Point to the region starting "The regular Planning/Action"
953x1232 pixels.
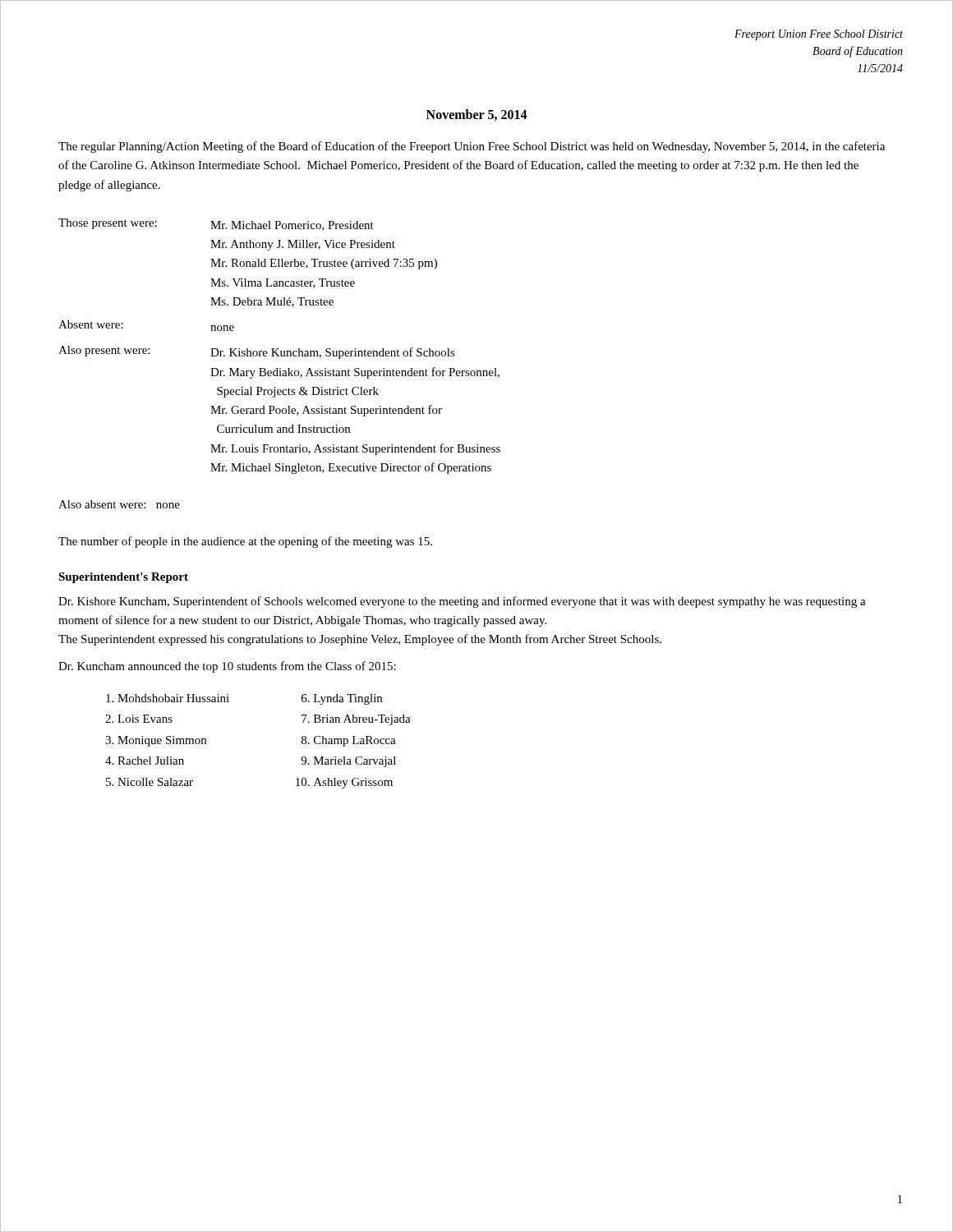click(472, 165)
